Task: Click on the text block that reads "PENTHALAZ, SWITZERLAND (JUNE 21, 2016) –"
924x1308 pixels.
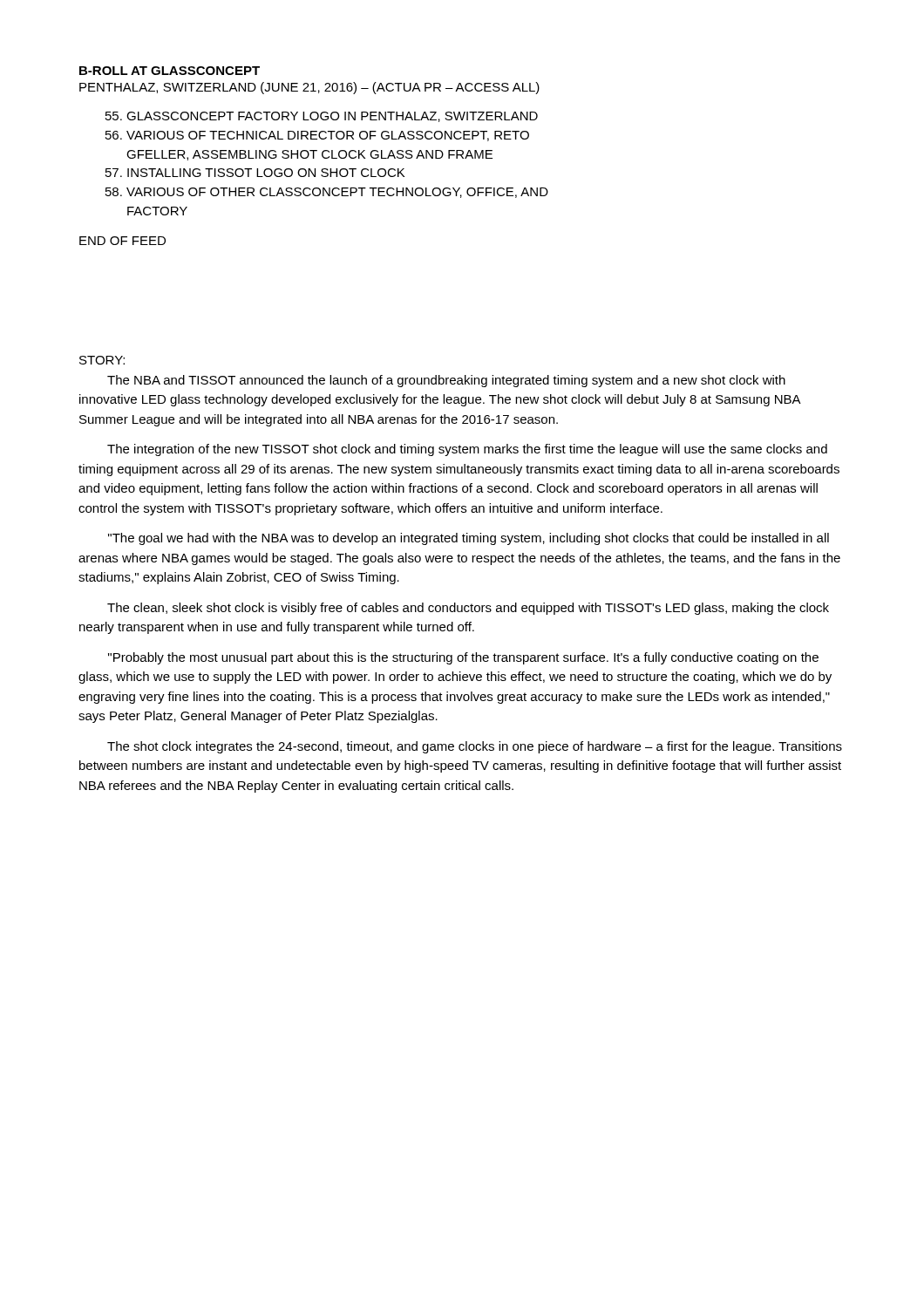Action: 309,87
